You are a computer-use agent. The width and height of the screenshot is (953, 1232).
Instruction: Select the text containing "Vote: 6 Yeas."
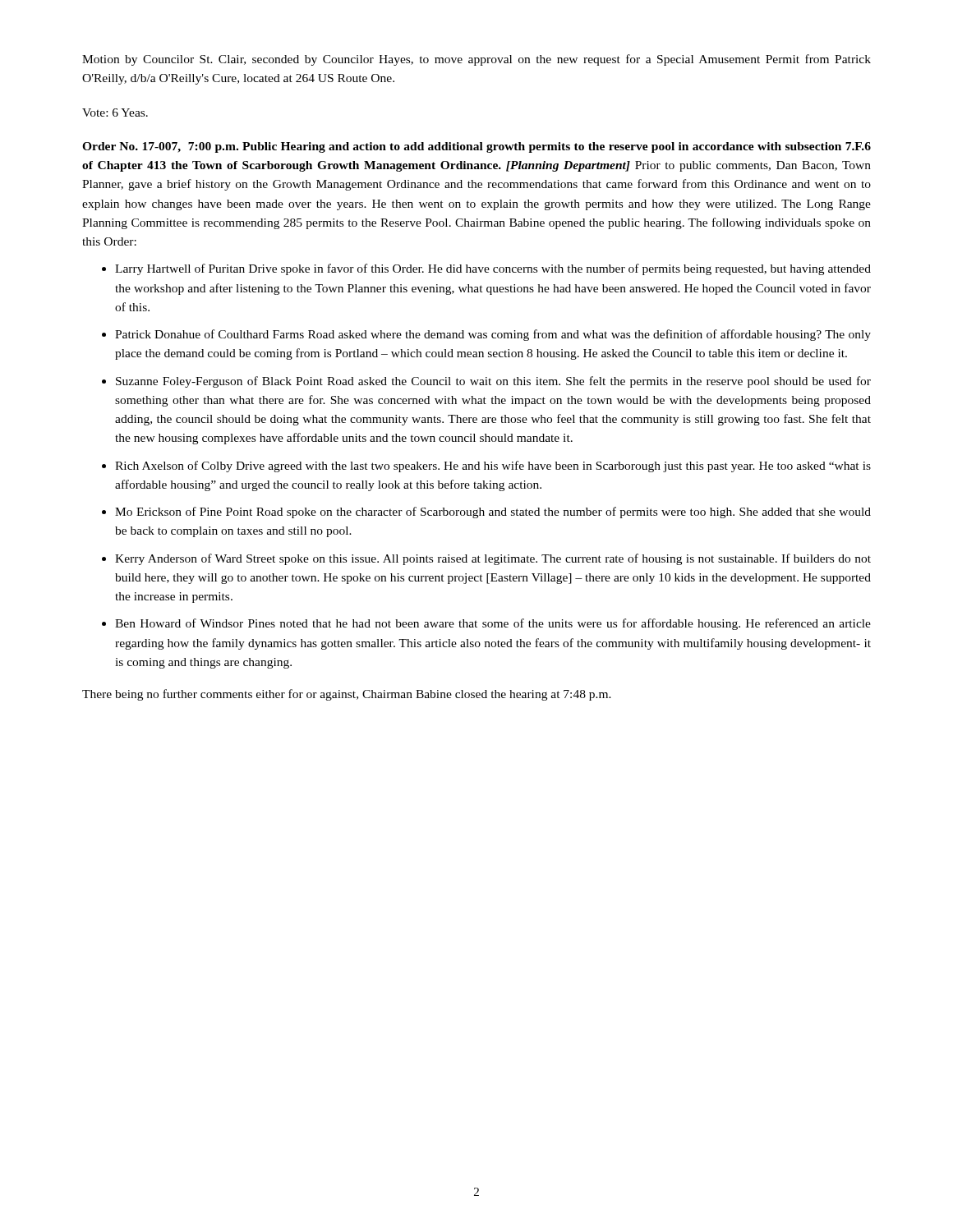tap(115, 112)
